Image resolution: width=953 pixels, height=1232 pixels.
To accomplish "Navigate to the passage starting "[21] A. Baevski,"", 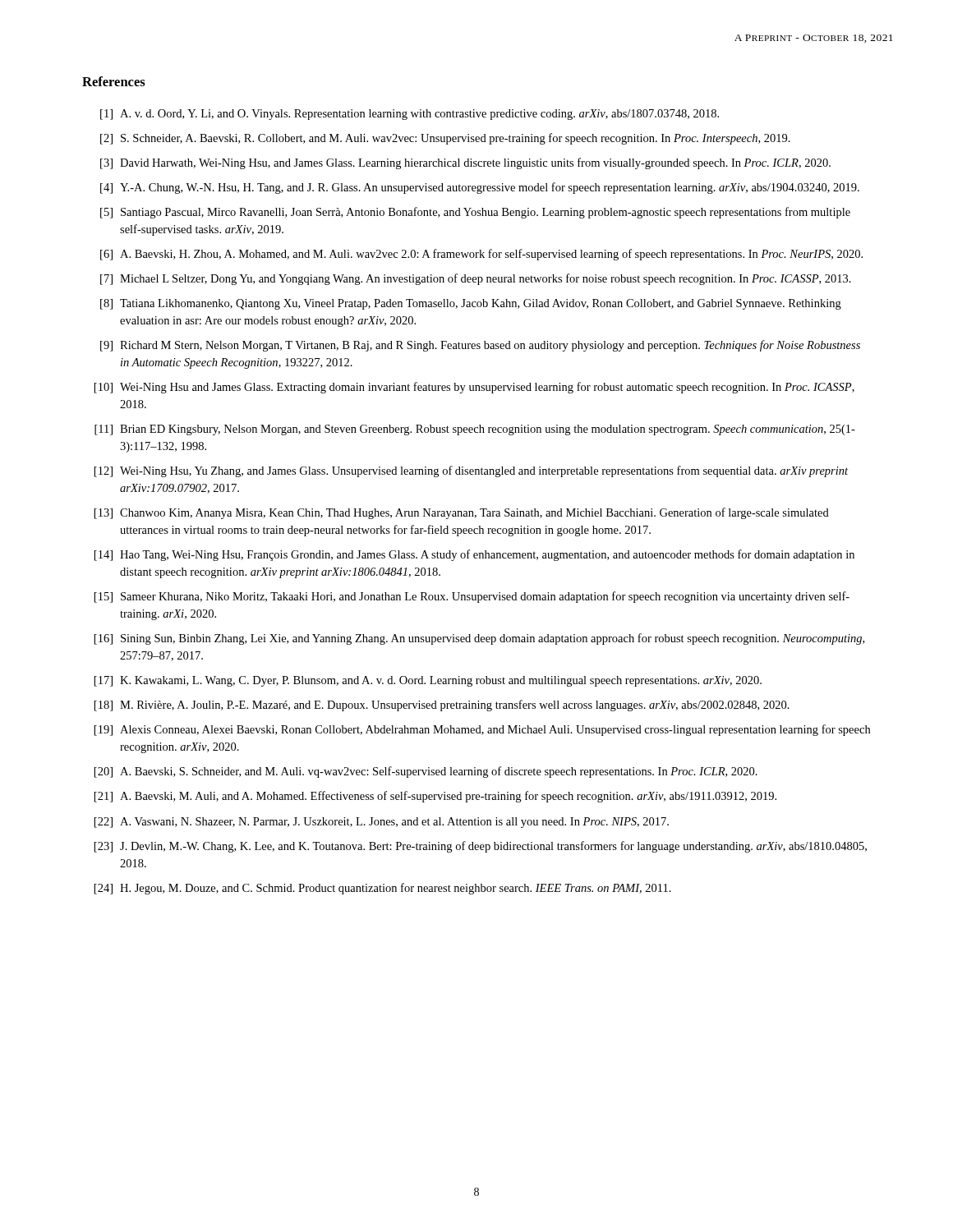I will click(476, 797).
